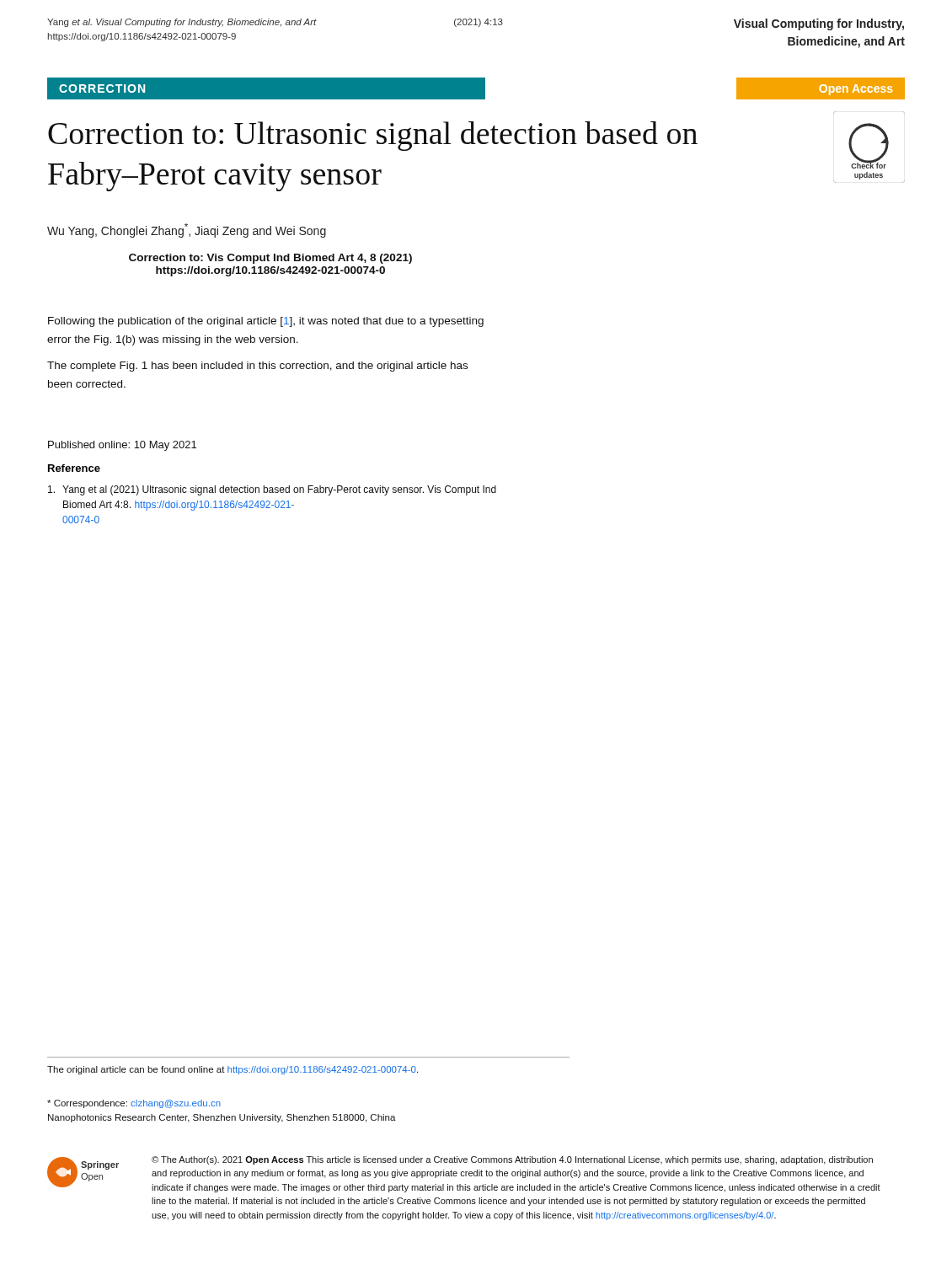The width and height of the screenshot is (952, 1264).
Task: Click on the text block with the text "© The Author(s)."
Action: pos(516,1187)
